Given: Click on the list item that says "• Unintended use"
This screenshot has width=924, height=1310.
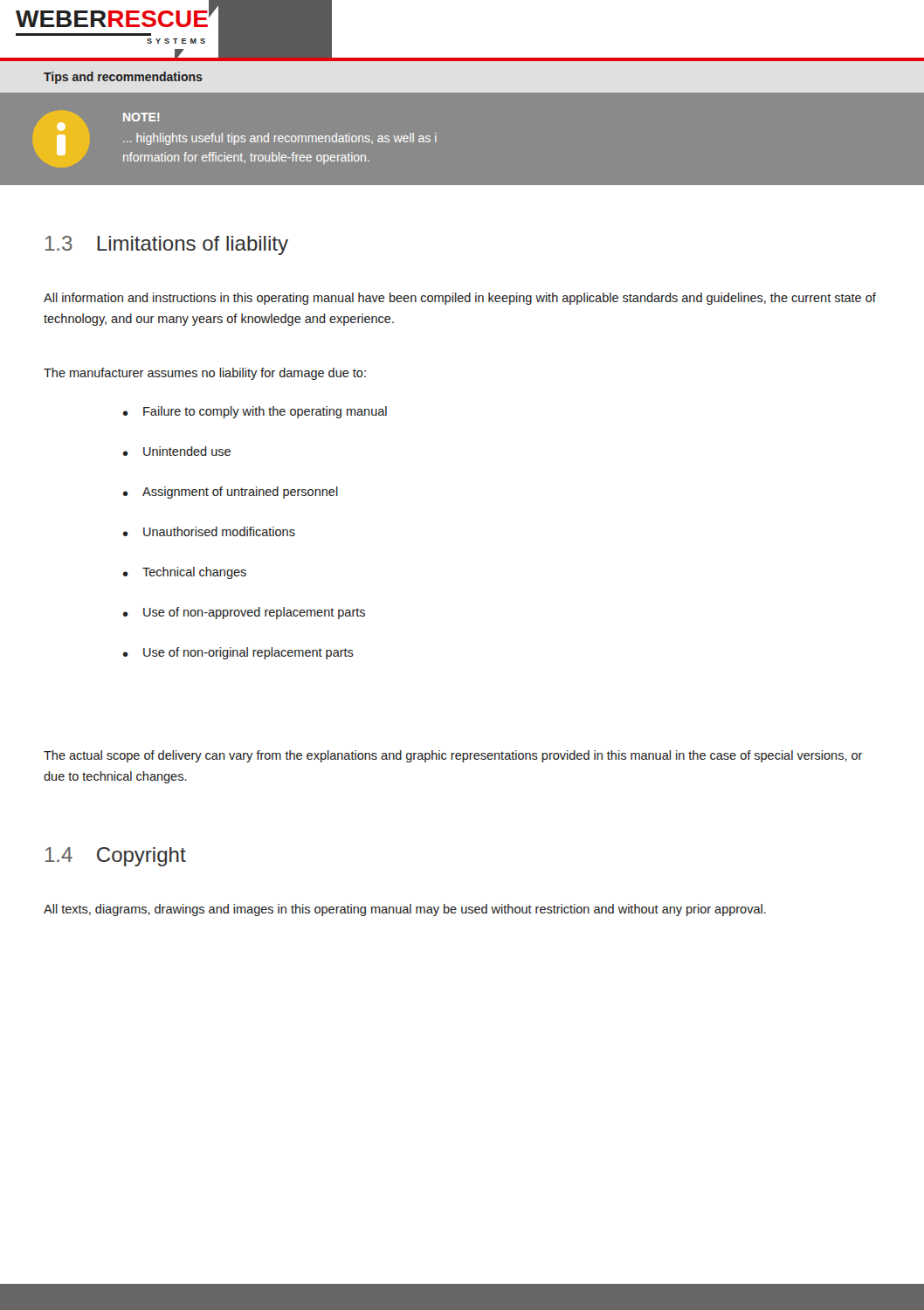Looking at the screenshot, I should click(177, 453).
